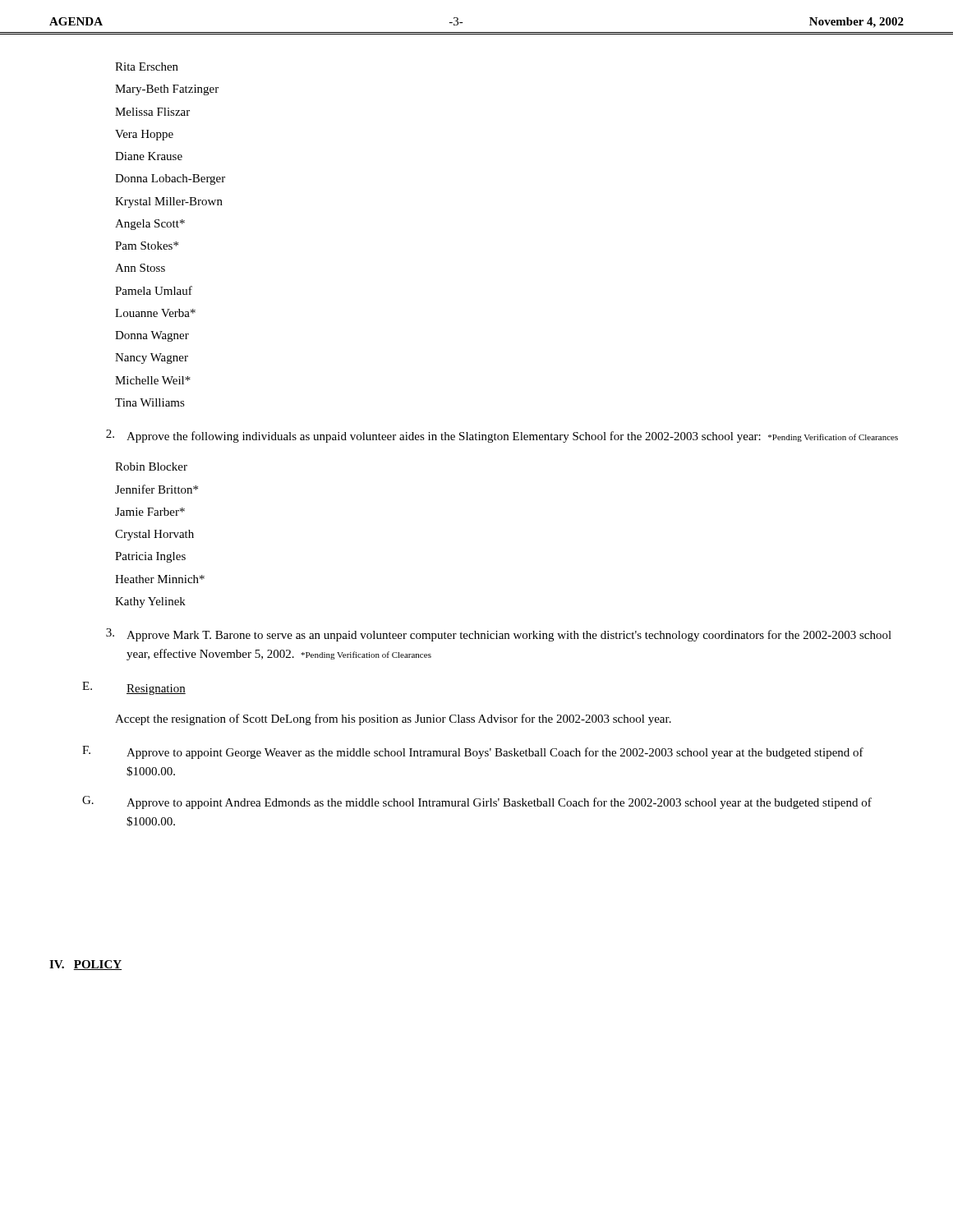
Task: Select the passage starting "Krystal Miller-Brown"
Action: pyautogui.click(x=169, y=201)
